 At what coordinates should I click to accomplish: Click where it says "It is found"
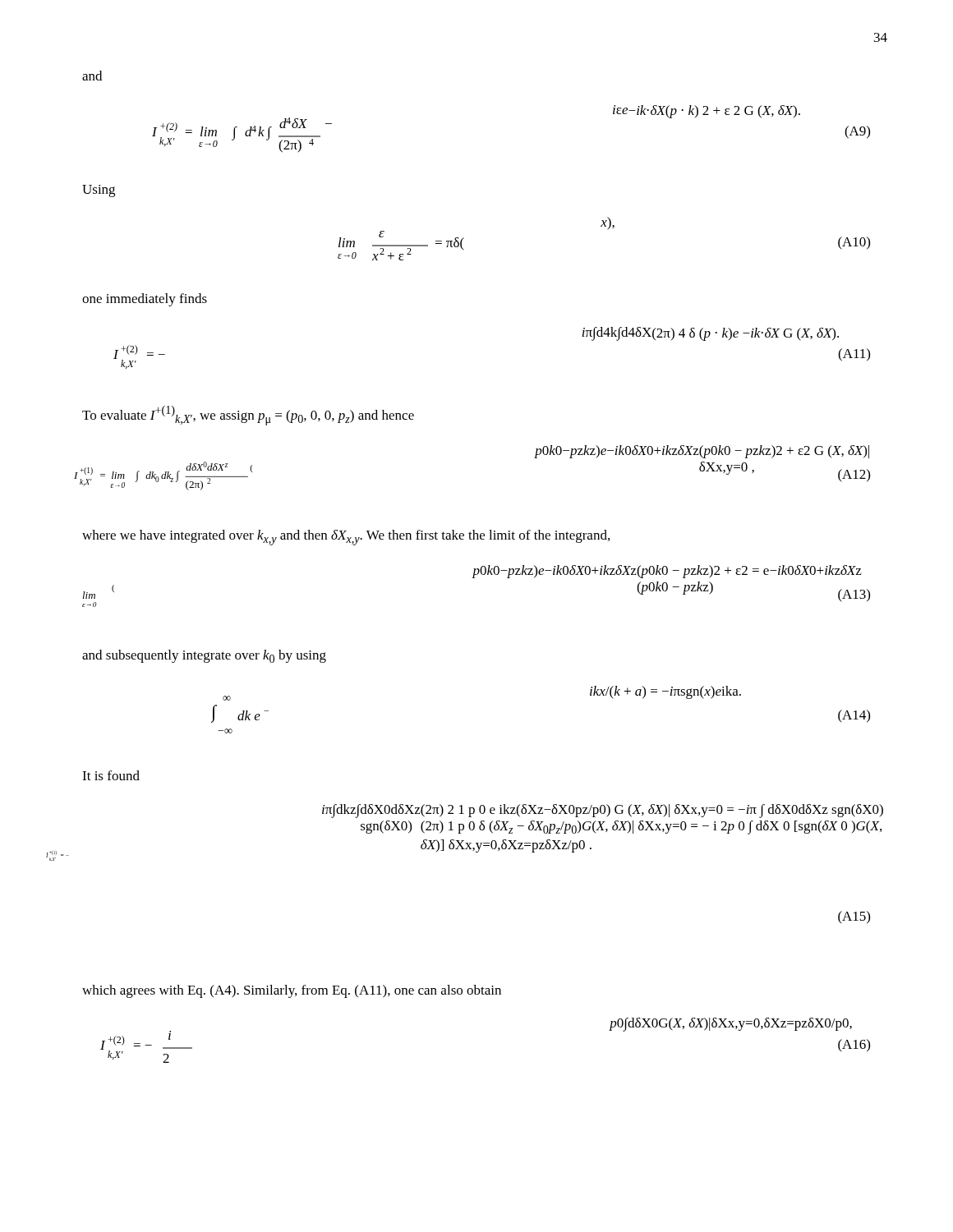[x=111, y=776]
